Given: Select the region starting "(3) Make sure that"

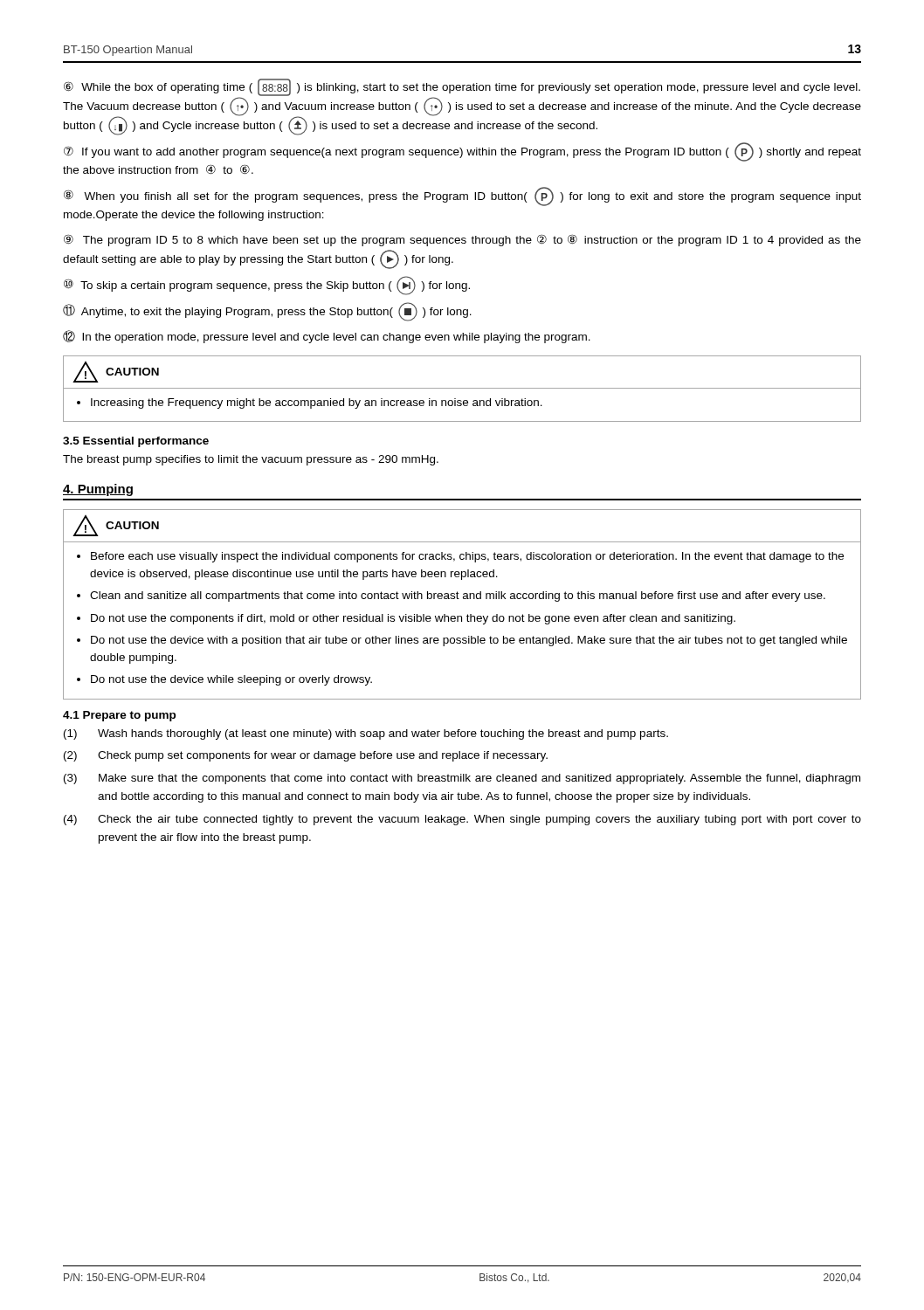Looking at the screenshot, I should tap(462, 788).
